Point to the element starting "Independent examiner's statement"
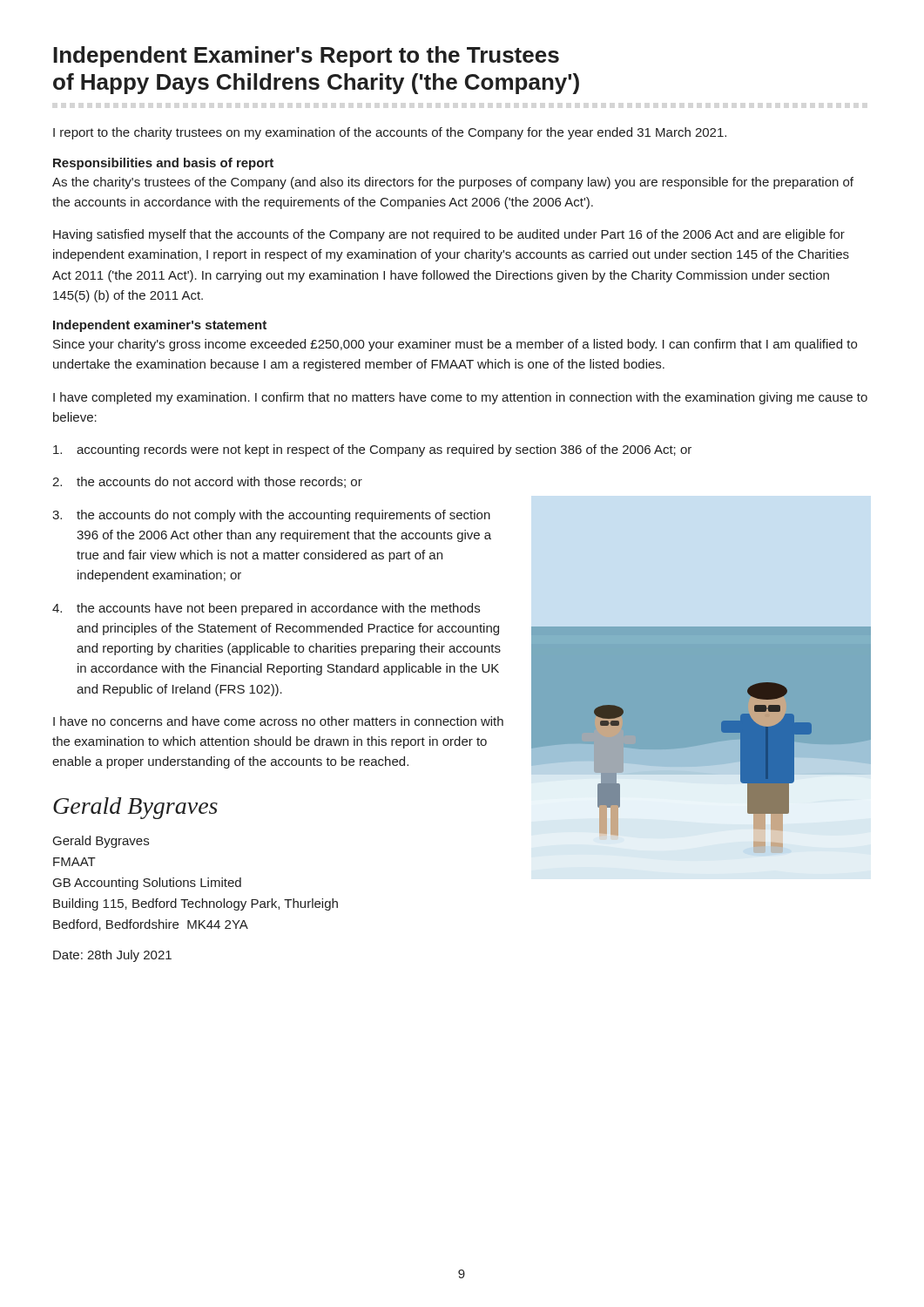The height and width of the screenshot is (1307, 924). (x=159, y=325)
